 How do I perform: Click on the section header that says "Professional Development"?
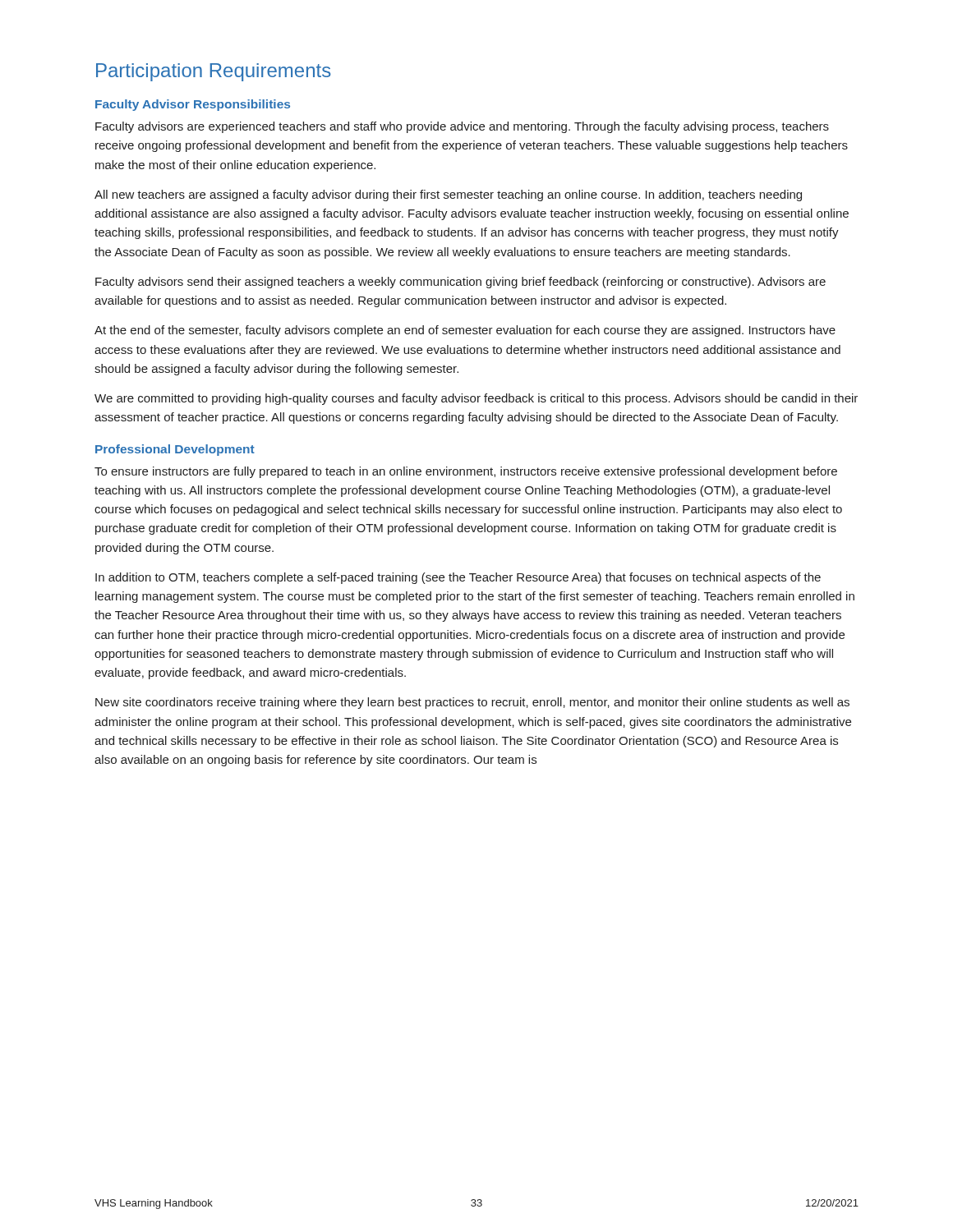pos(175,450)
